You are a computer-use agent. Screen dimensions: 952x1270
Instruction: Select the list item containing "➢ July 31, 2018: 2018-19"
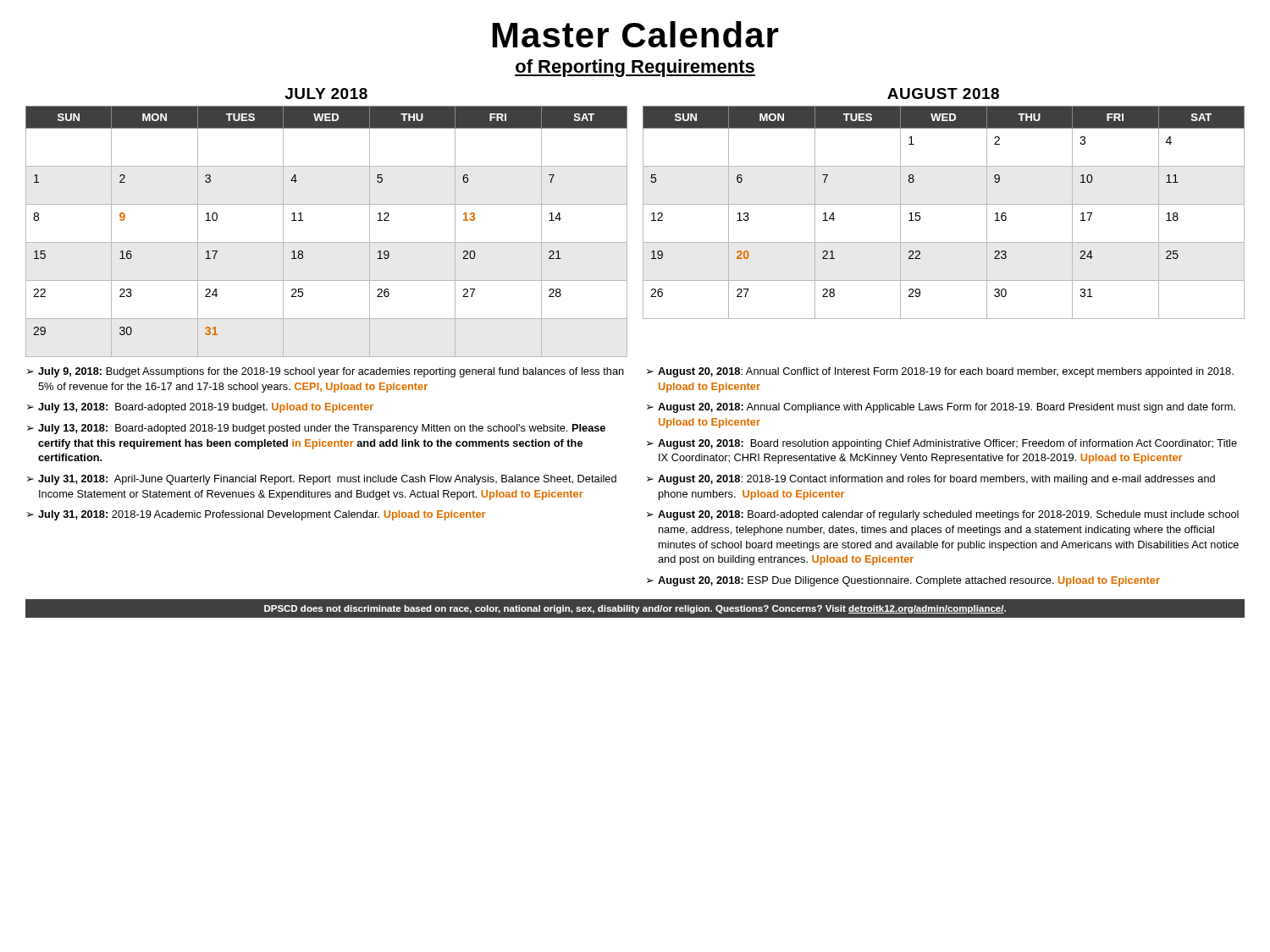pos(325,515)
